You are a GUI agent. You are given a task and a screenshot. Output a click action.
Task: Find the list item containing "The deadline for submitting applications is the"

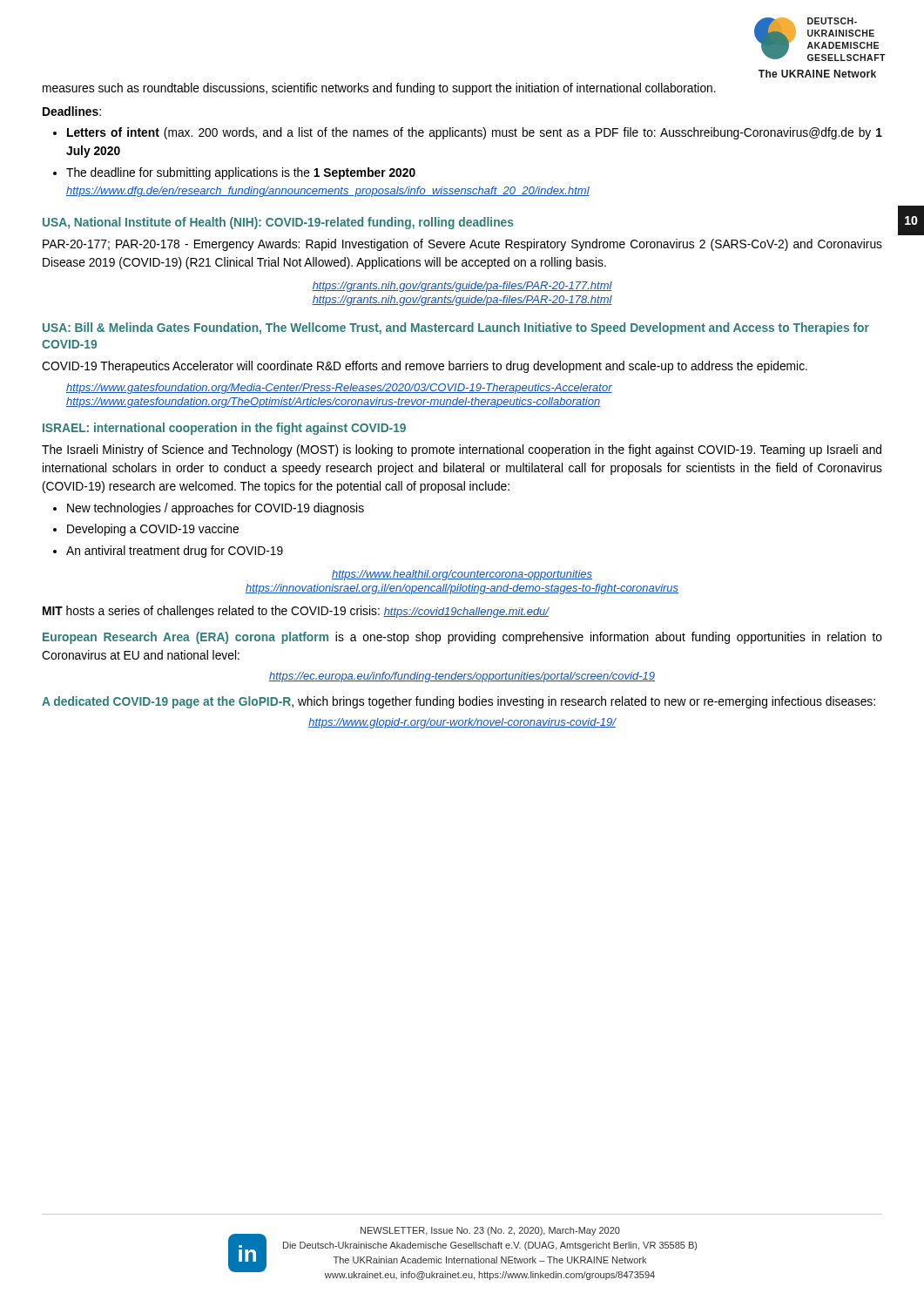point(328,182)
